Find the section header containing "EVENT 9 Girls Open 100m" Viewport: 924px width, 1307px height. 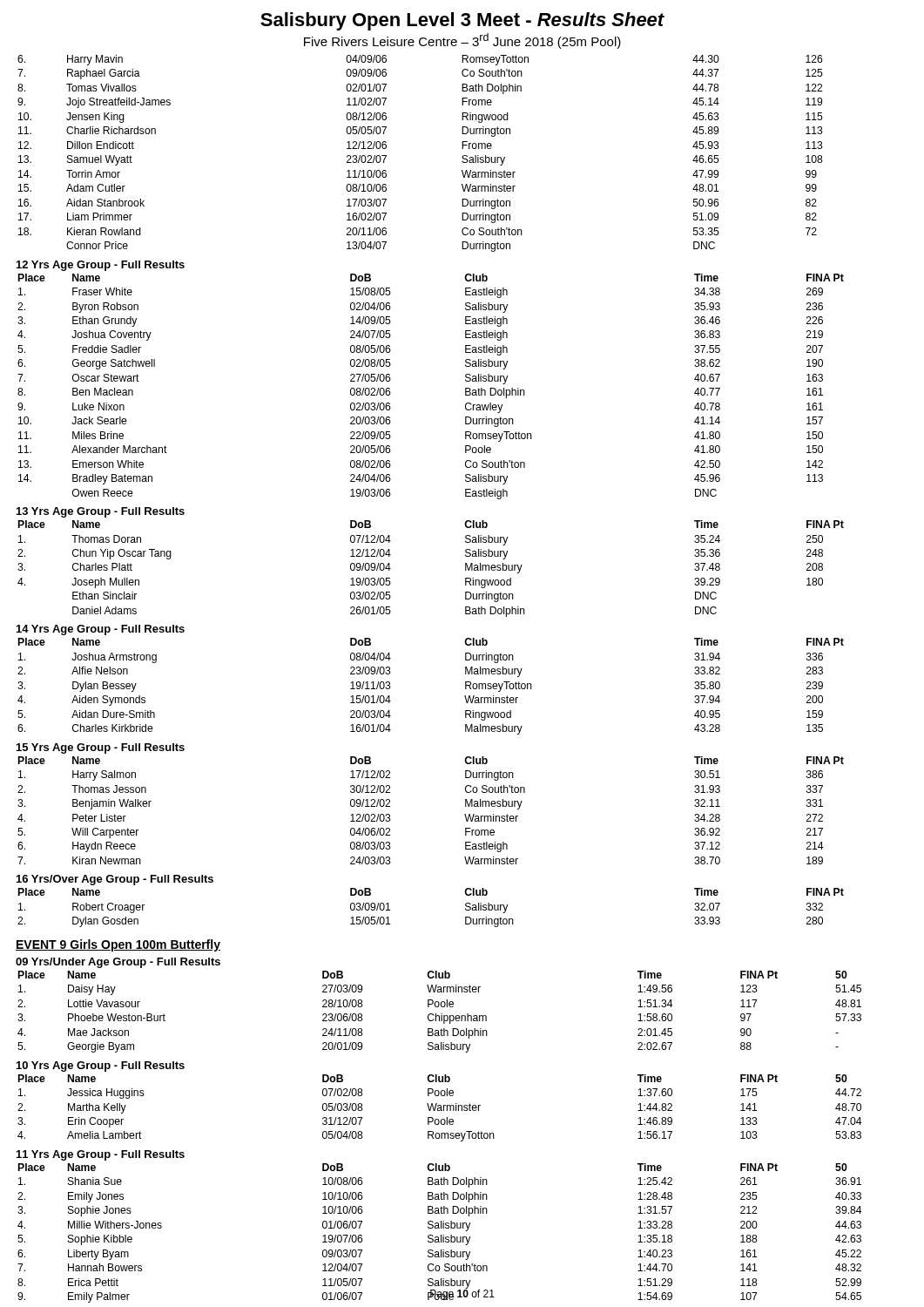118,944
